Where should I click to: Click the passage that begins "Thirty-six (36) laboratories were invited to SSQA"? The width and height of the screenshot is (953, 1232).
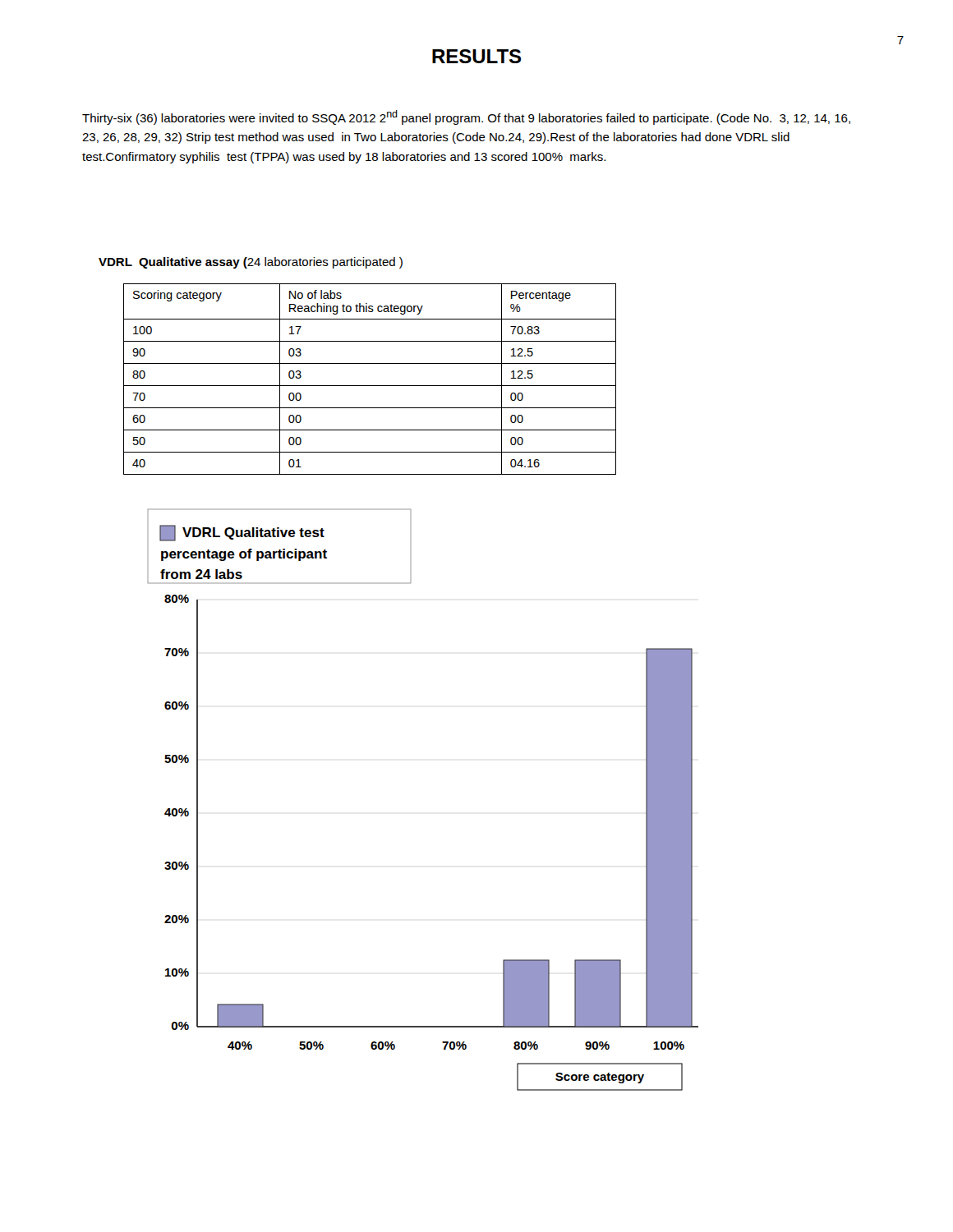pos(467,136)
